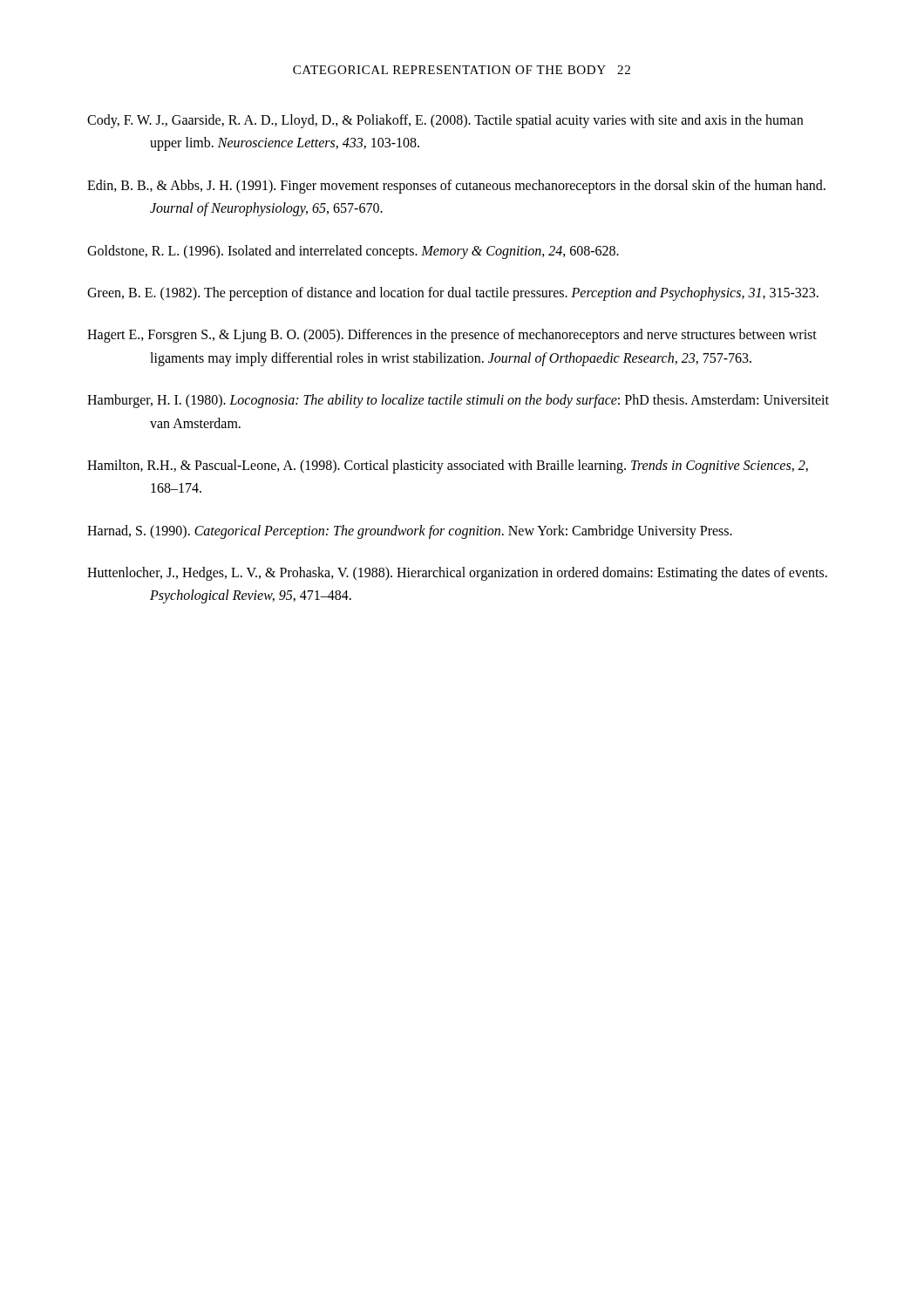Locate the text starting "Green, B. E. (1982). The perception of"
This screenshot has height=1308, width=924.
pyautogui.click(x=453, y=293)
